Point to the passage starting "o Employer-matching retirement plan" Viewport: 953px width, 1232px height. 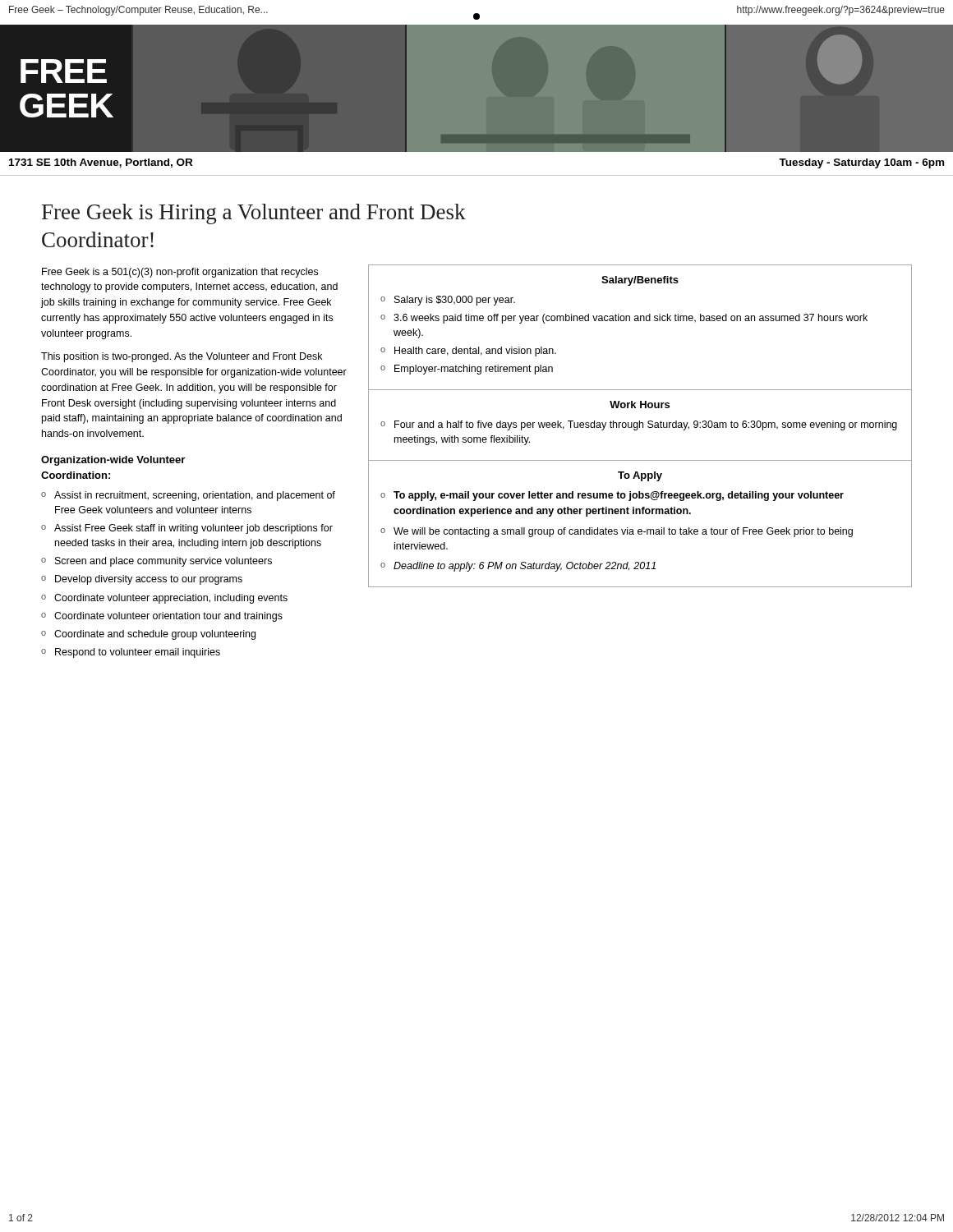[467, 368]
